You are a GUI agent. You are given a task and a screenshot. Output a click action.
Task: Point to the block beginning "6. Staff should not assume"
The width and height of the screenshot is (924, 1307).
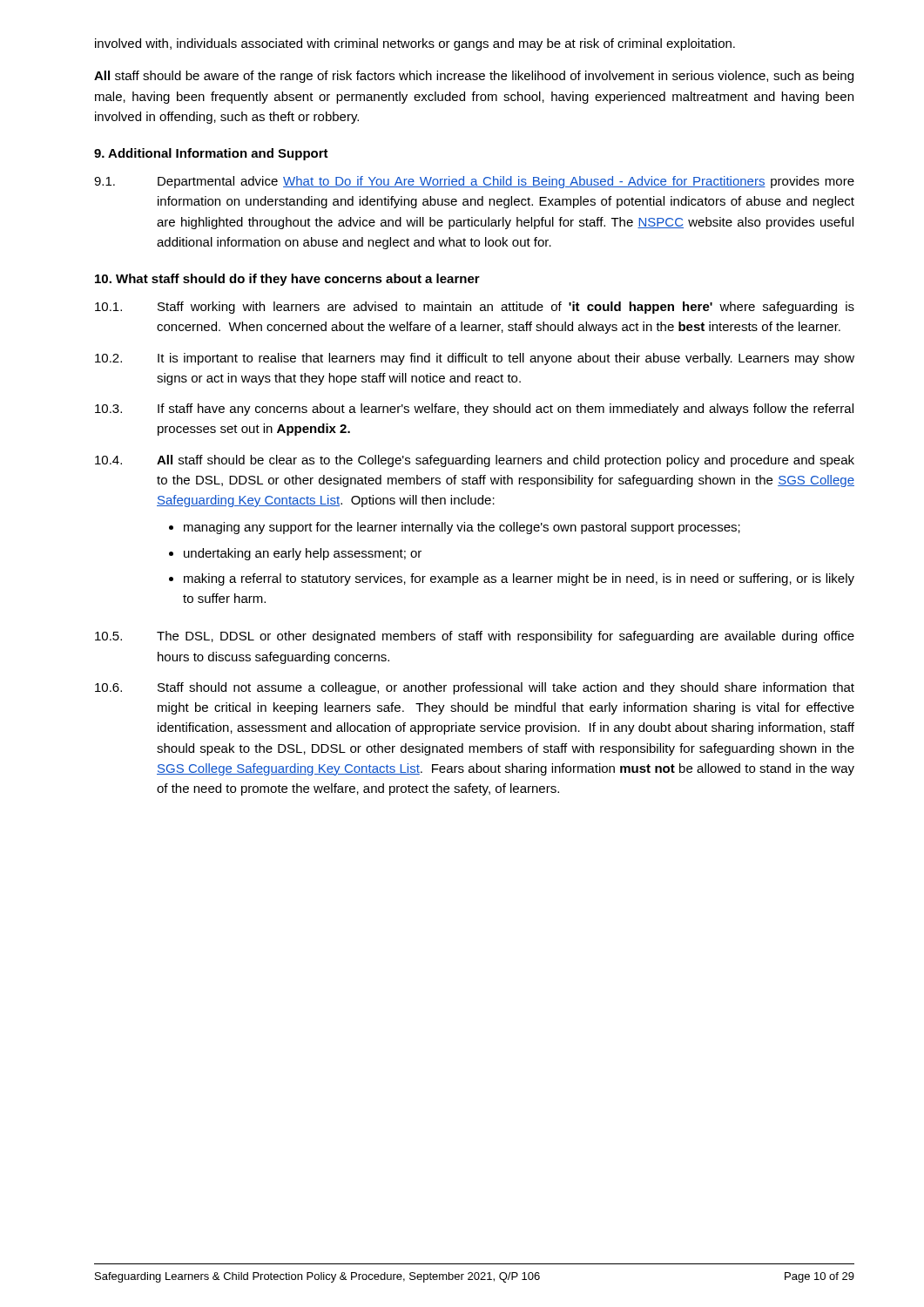tap(474, 738)
